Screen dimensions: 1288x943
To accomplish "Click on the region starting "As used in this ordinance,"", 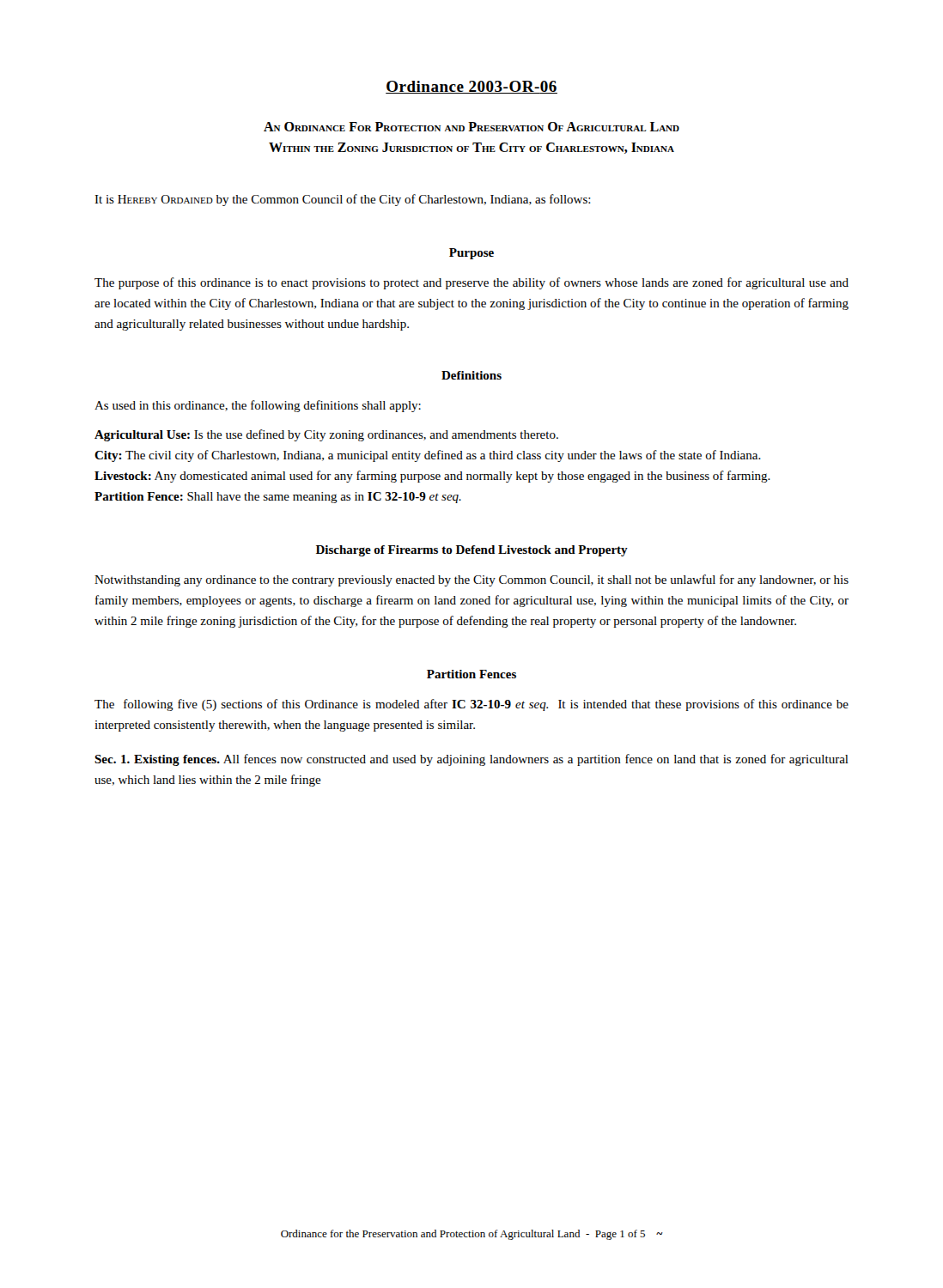I will 258,405.
